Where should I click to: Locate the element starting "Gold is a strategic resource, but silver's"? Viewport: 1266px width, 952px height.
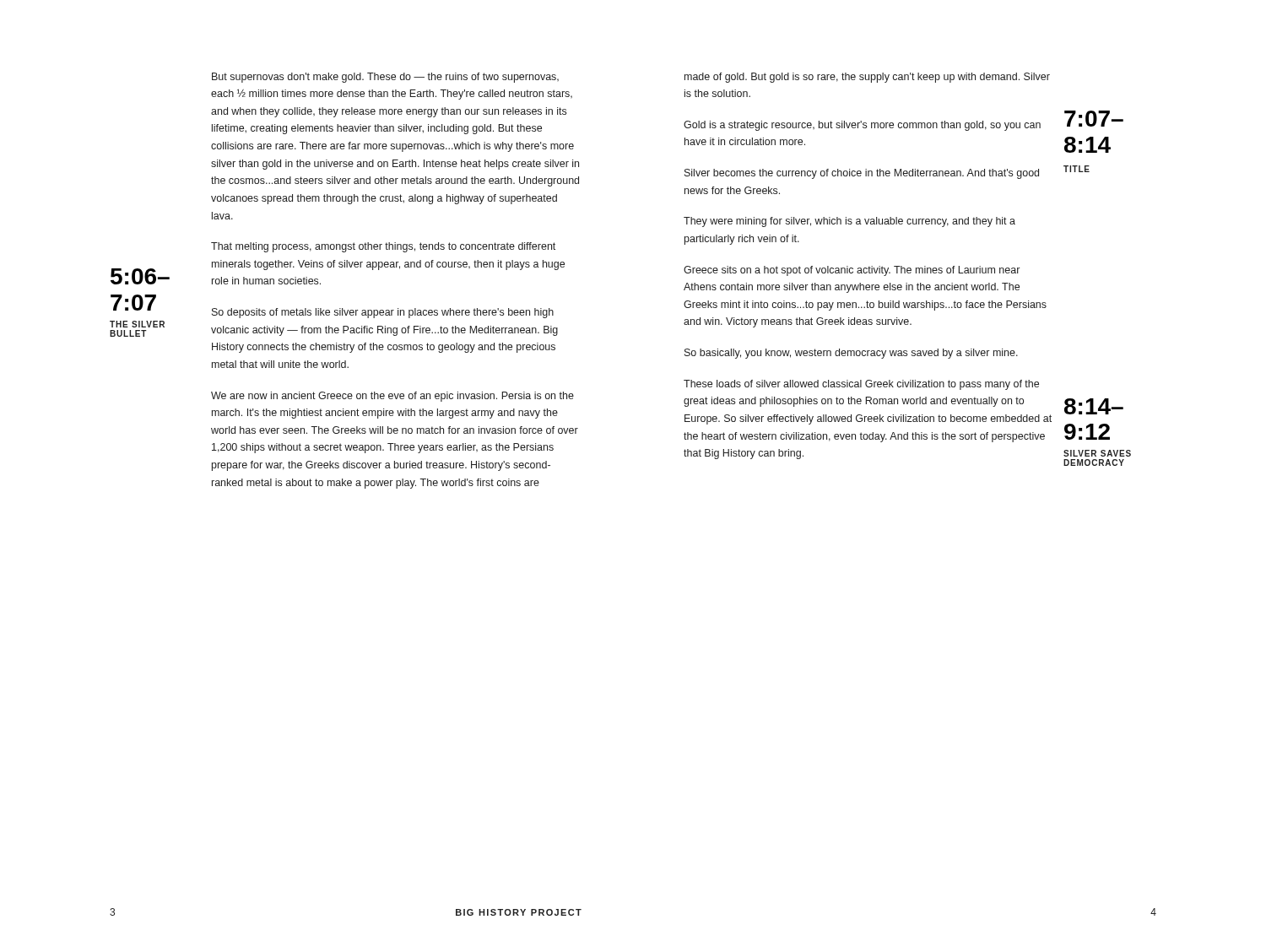869,134
